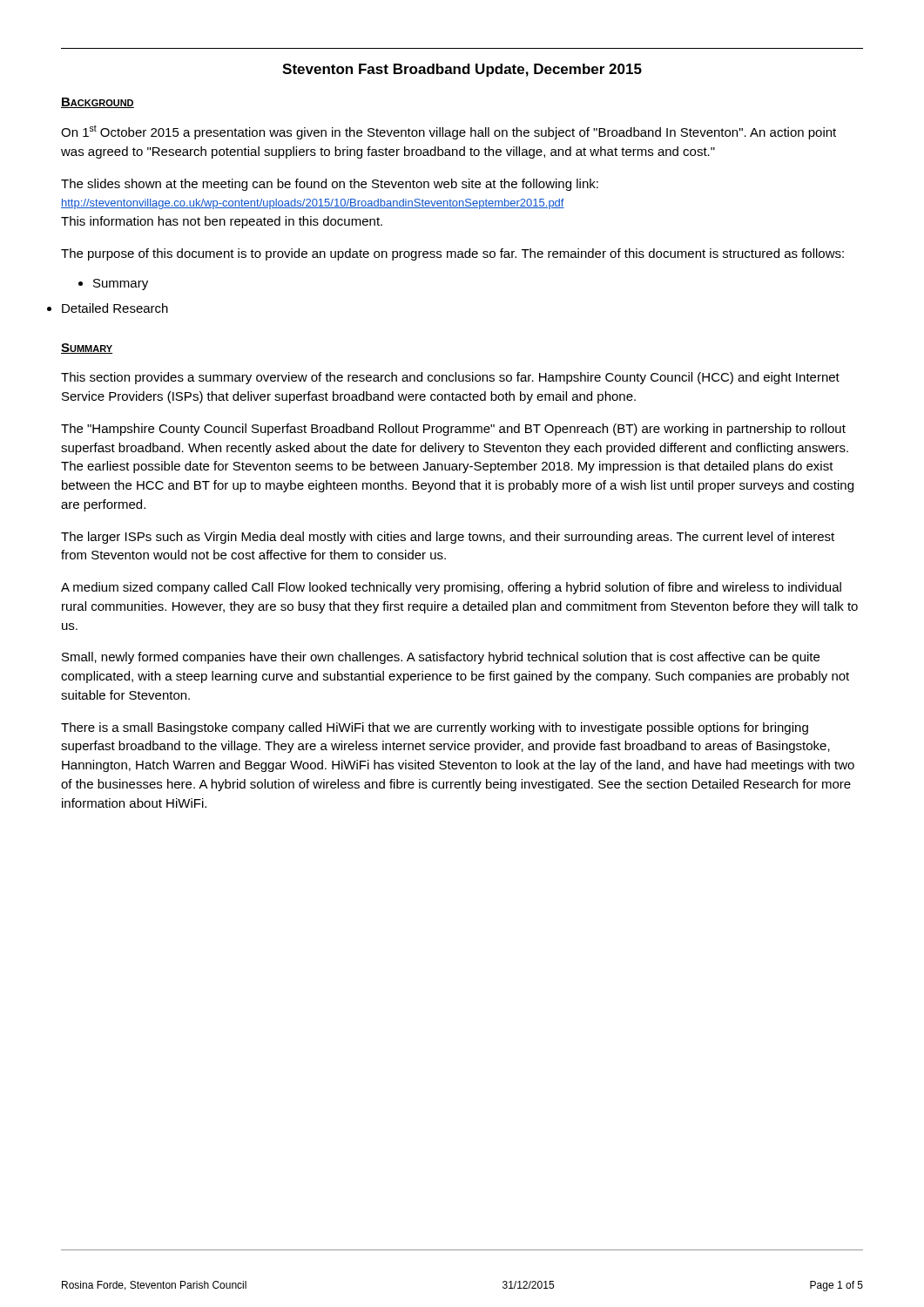
Task: Find "Steventon Fast Broadband Update, December 2015" on this page
Action: point(462,70)
